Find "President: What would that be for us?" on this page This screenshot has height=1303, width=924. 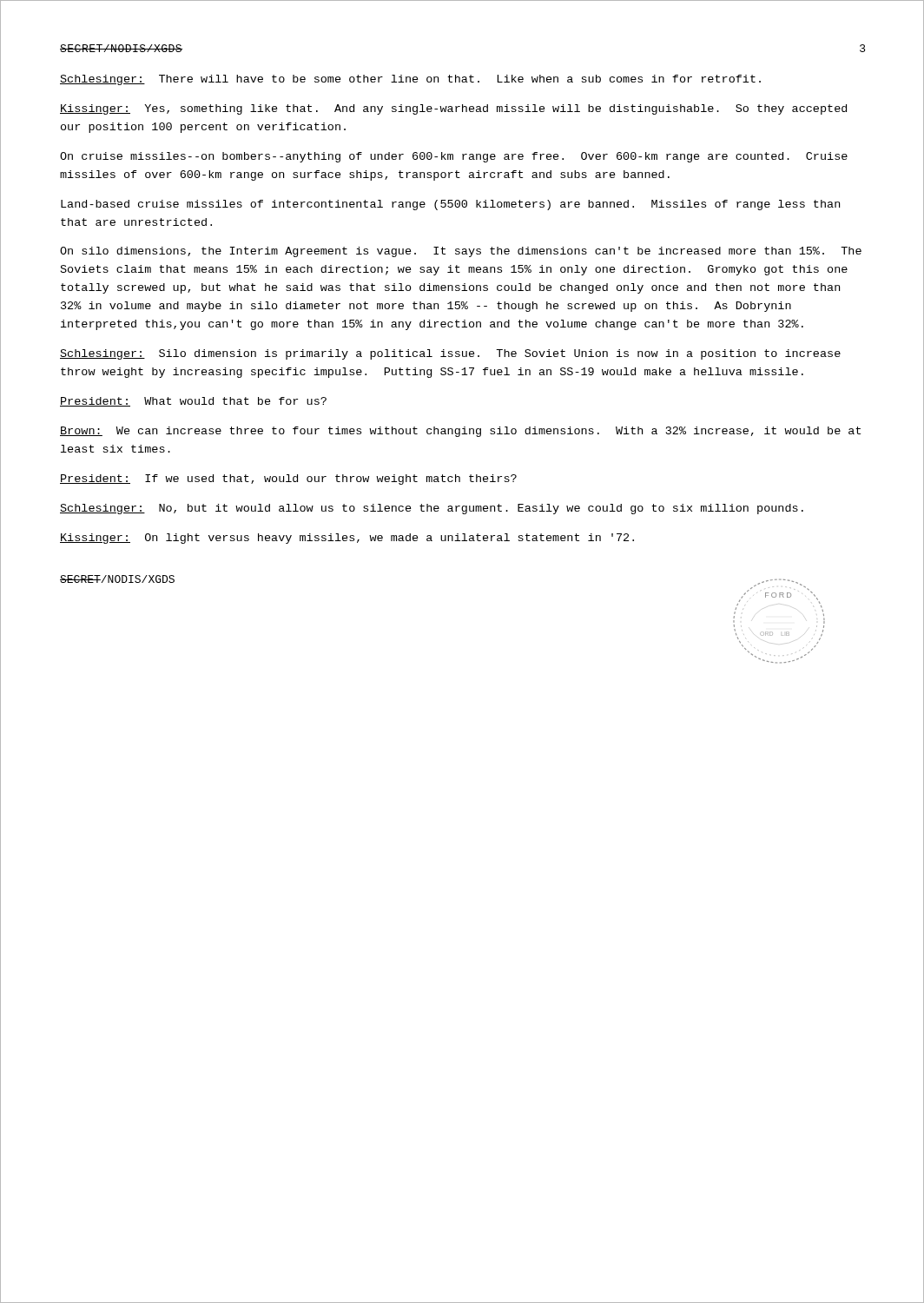coord(194,402)
